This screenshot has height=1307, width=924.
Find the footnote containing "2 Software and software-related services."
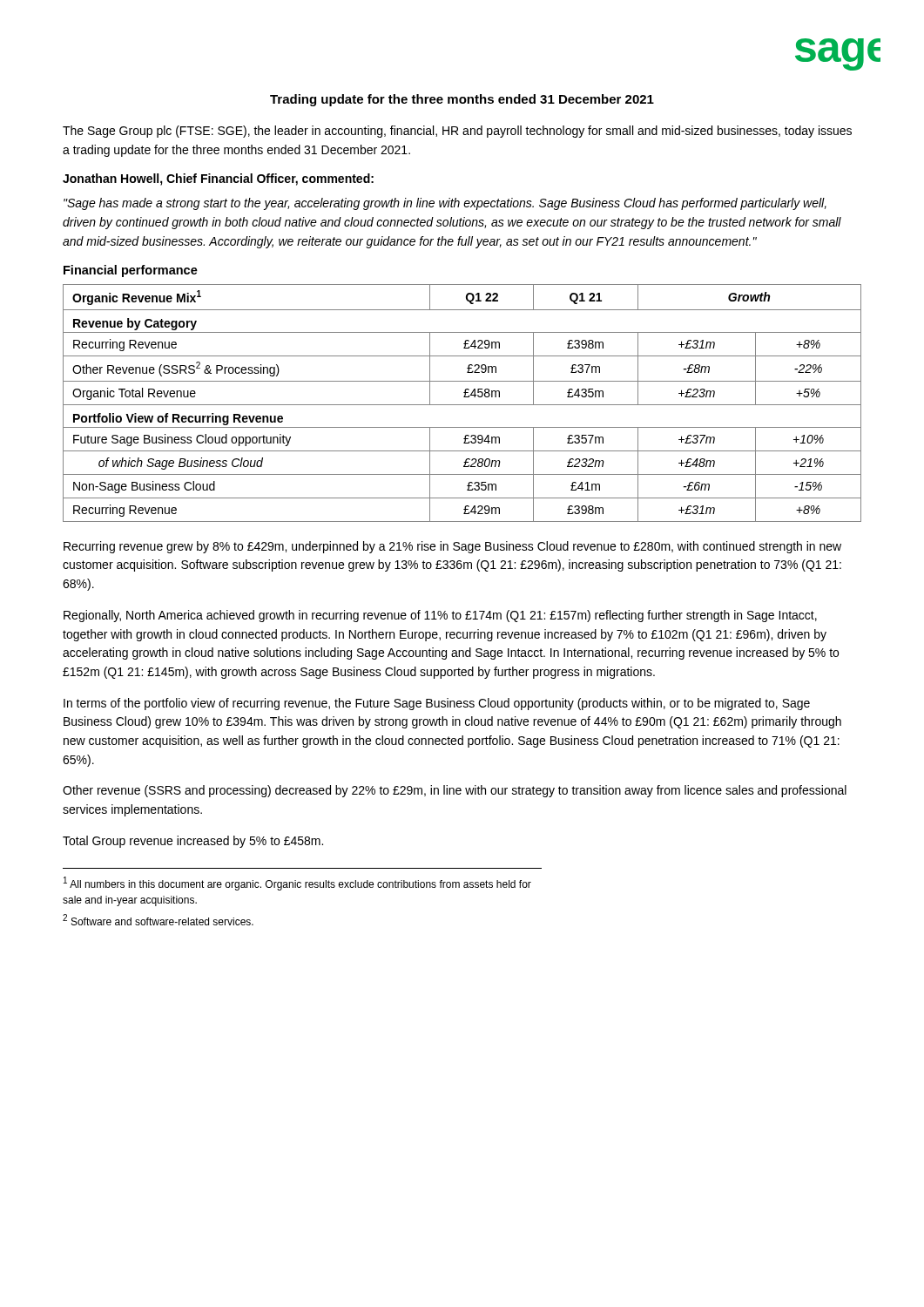(158, 921)
